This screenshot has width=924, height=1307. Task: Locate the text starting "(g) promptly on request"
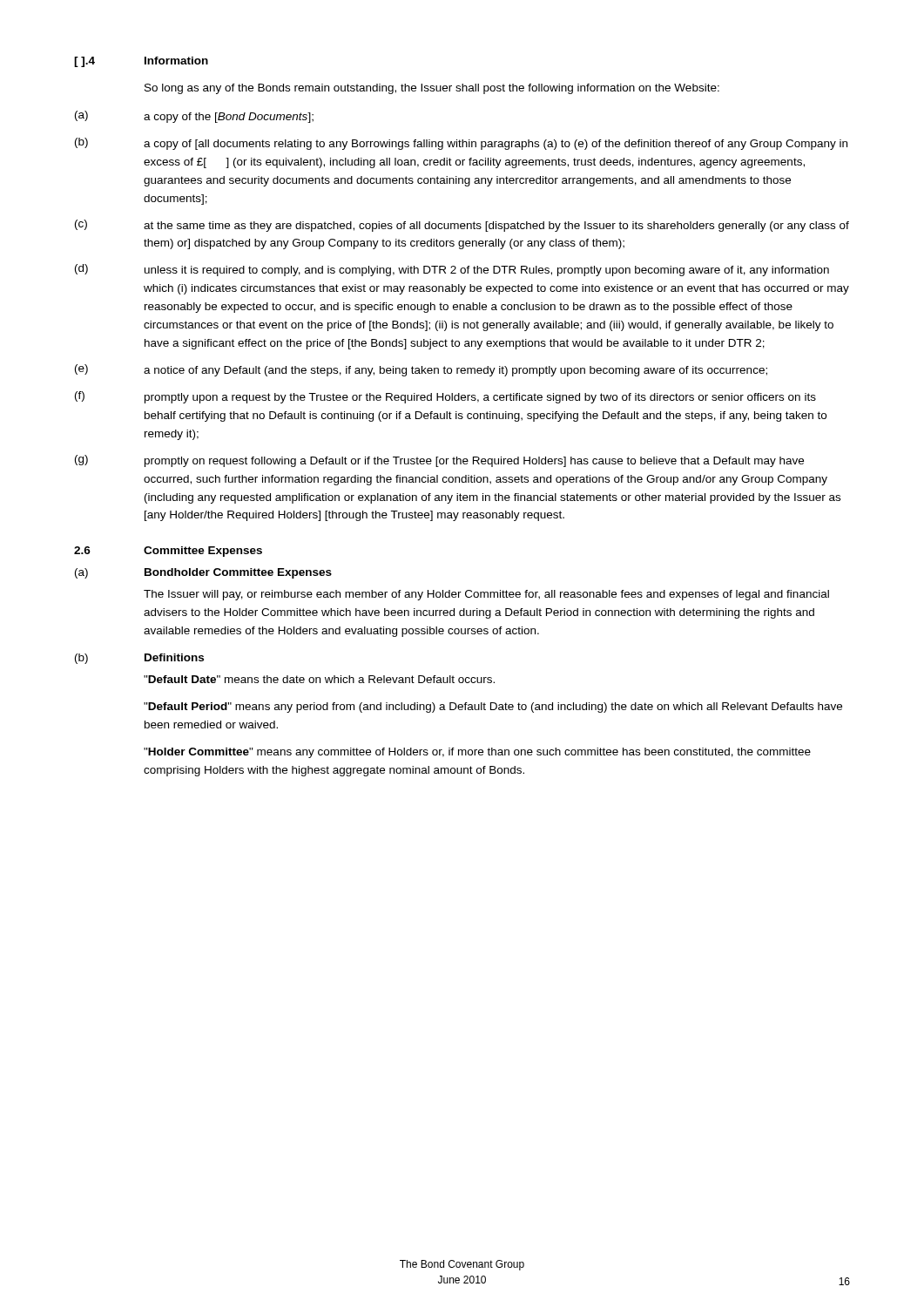(x=462, y=488)
